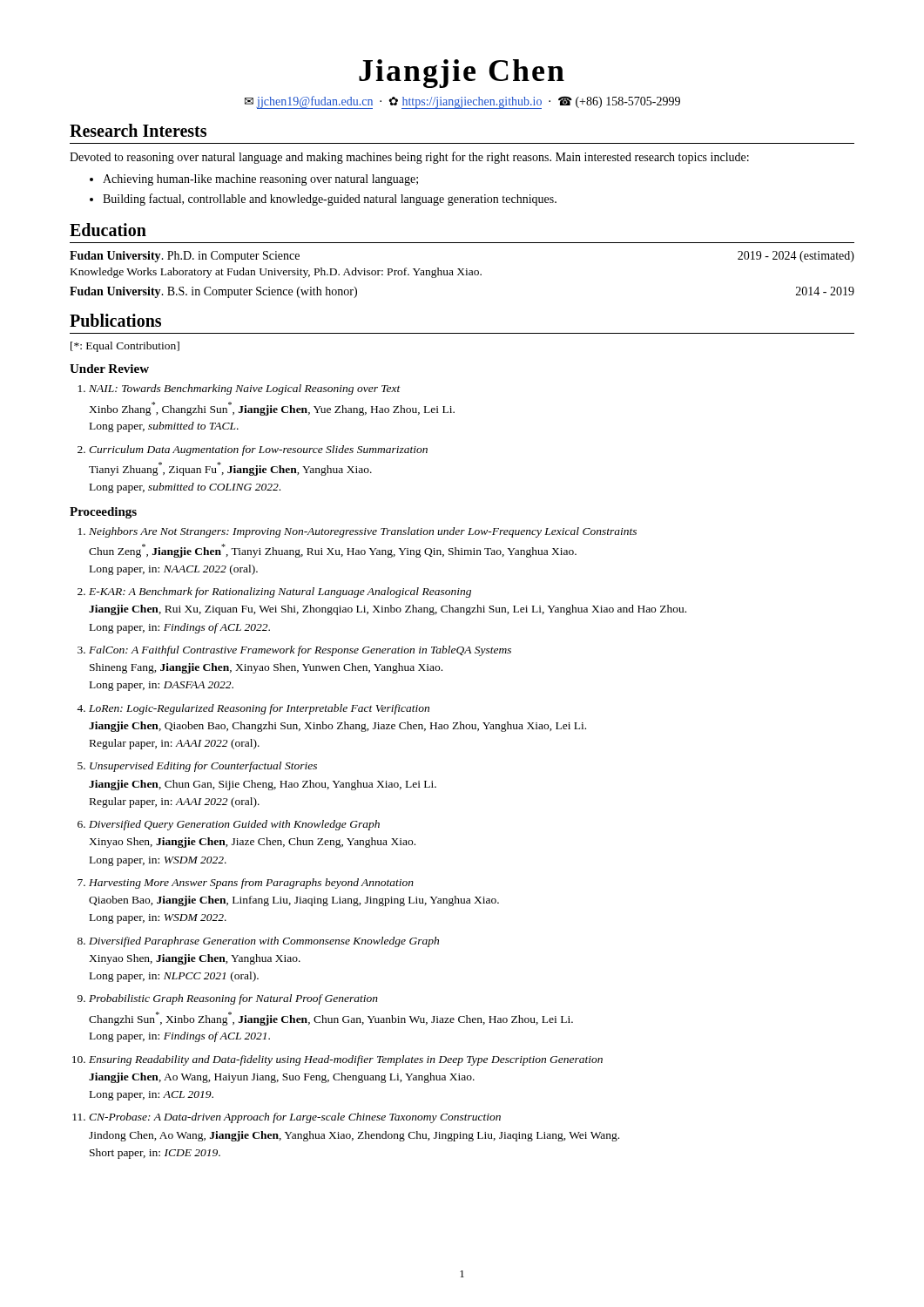The width and height of the screenshot is (924, 1307).
Task: Click on the list item with the text "Diversified Paraphrase Generation with Commonsense Knowledge"
Action: (x=264, y=958)
